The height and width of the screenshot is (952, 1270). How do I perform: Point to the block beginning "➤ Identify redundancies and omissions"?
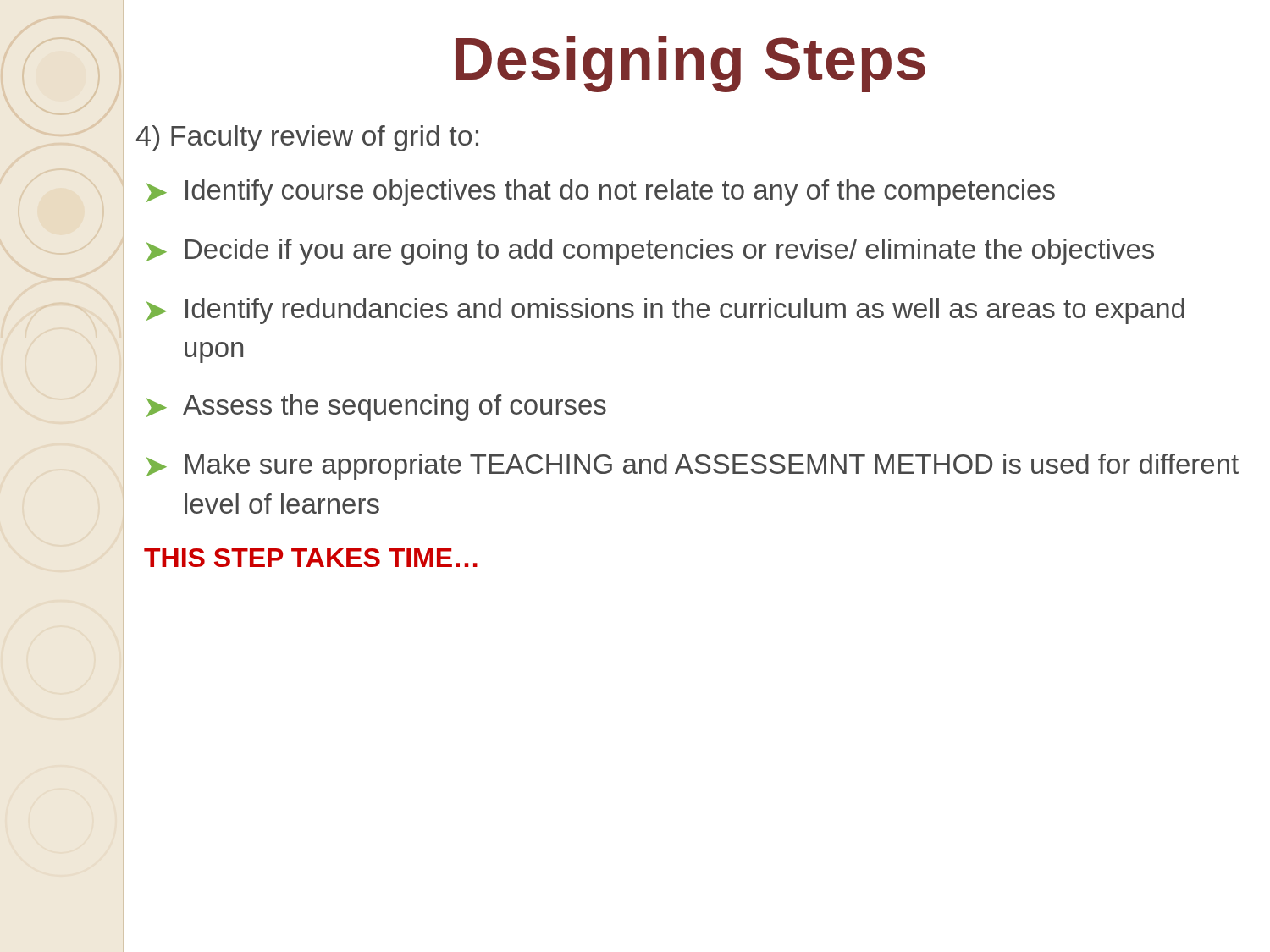(694, 328)
